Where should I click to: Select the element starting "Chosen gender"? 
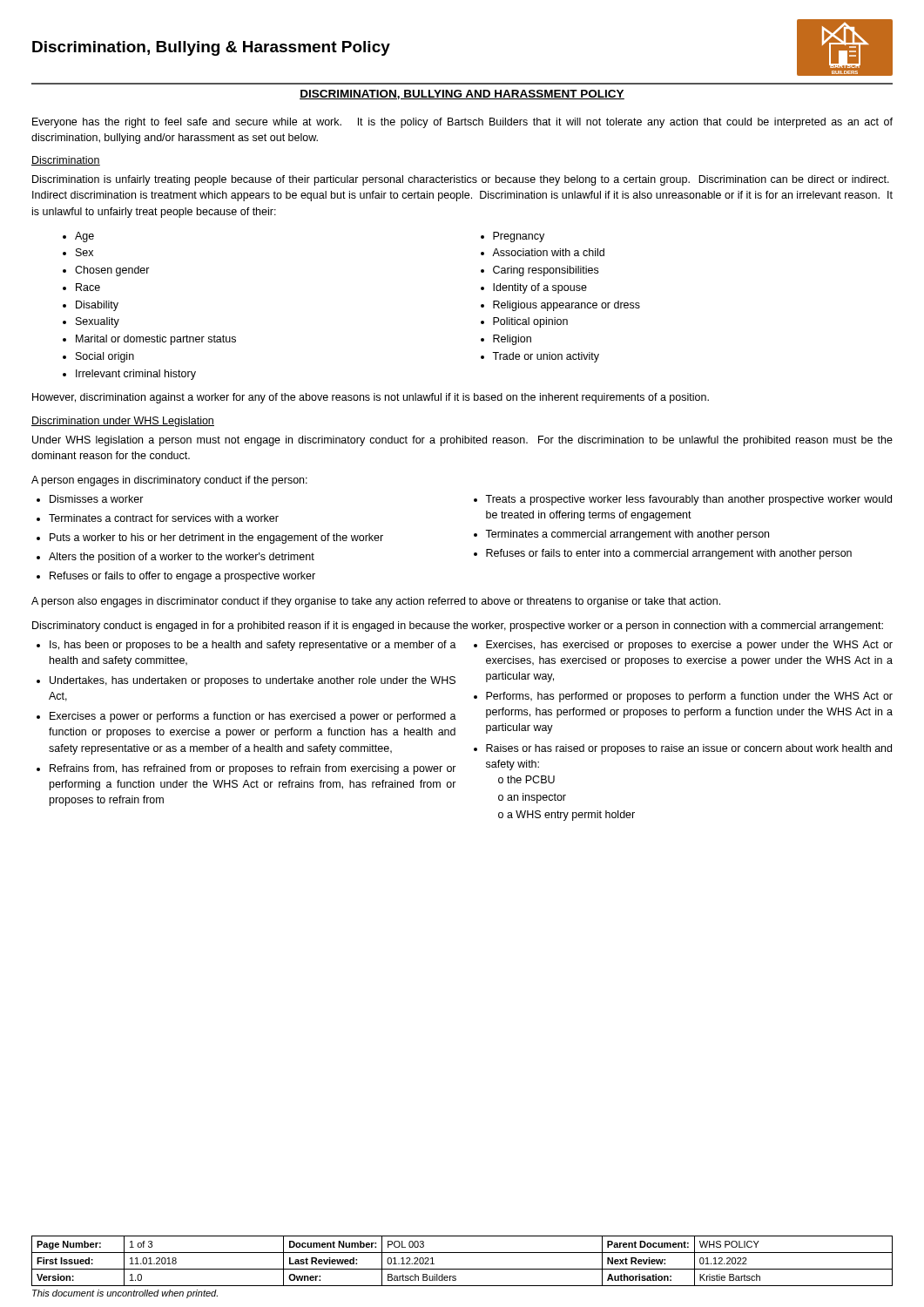pos(112,270)
